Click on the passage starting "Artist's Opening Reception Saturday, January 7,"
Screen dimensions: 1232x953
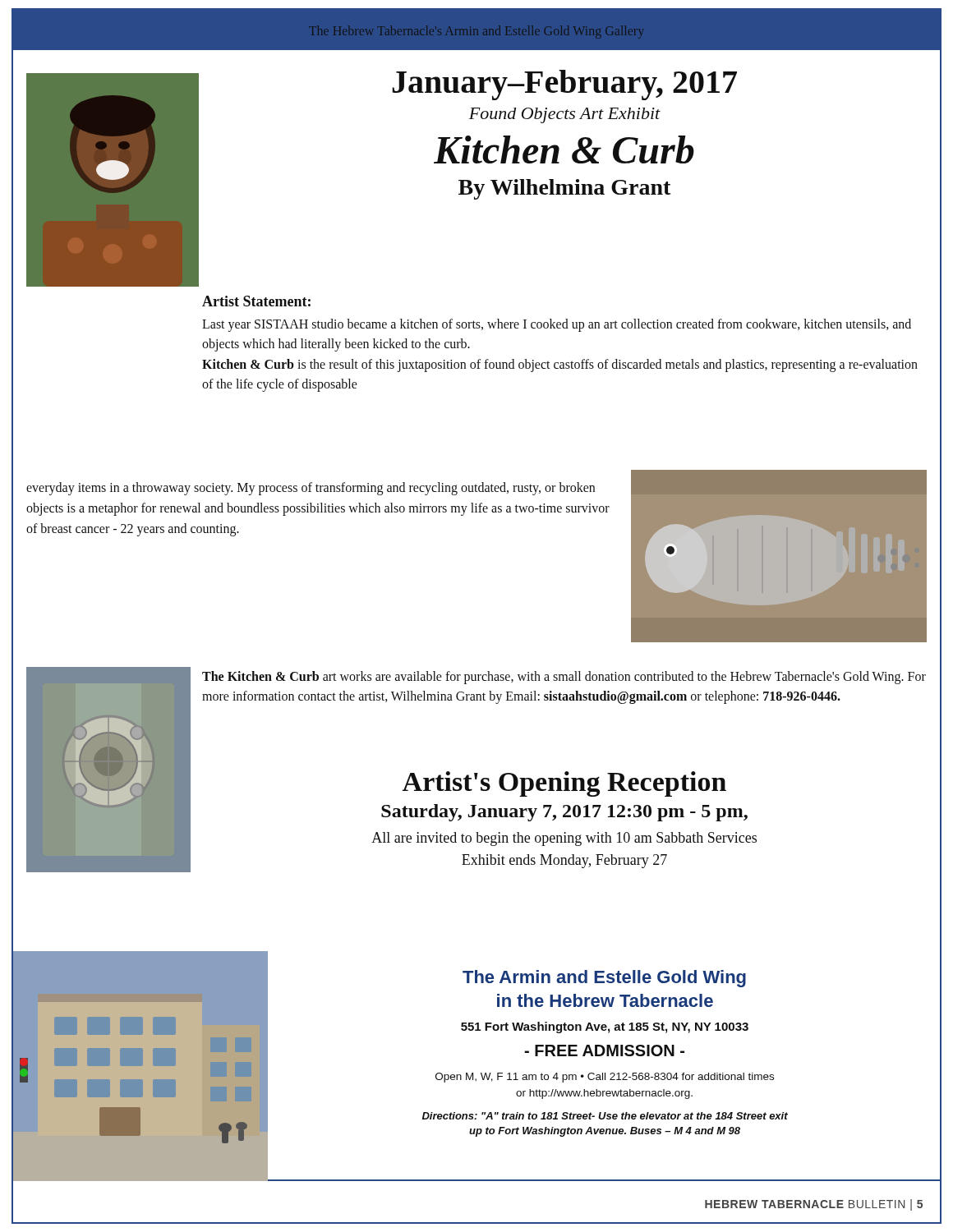(x=564, y=818)
